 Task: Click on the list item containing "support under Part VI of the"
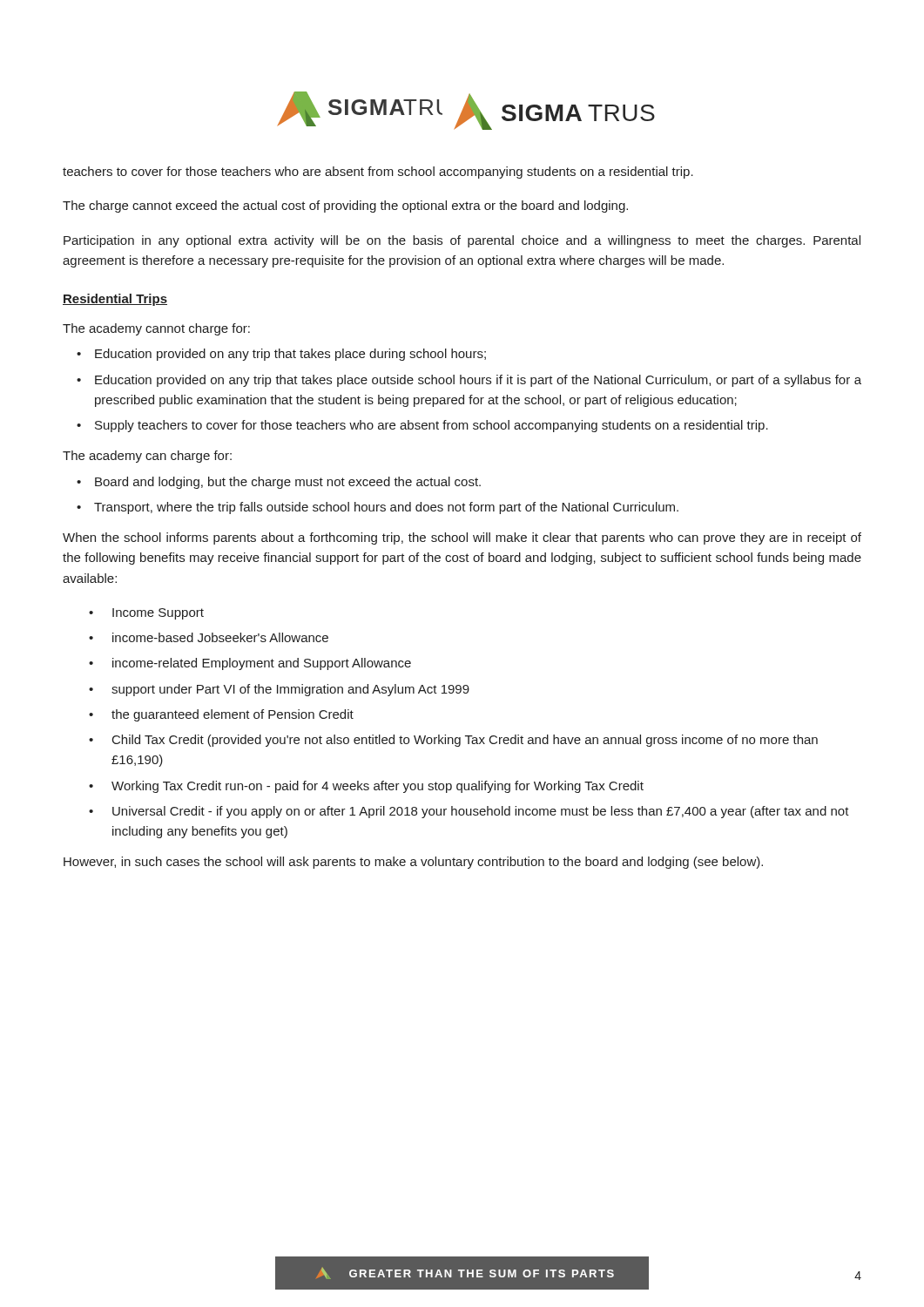click(290, 688)
